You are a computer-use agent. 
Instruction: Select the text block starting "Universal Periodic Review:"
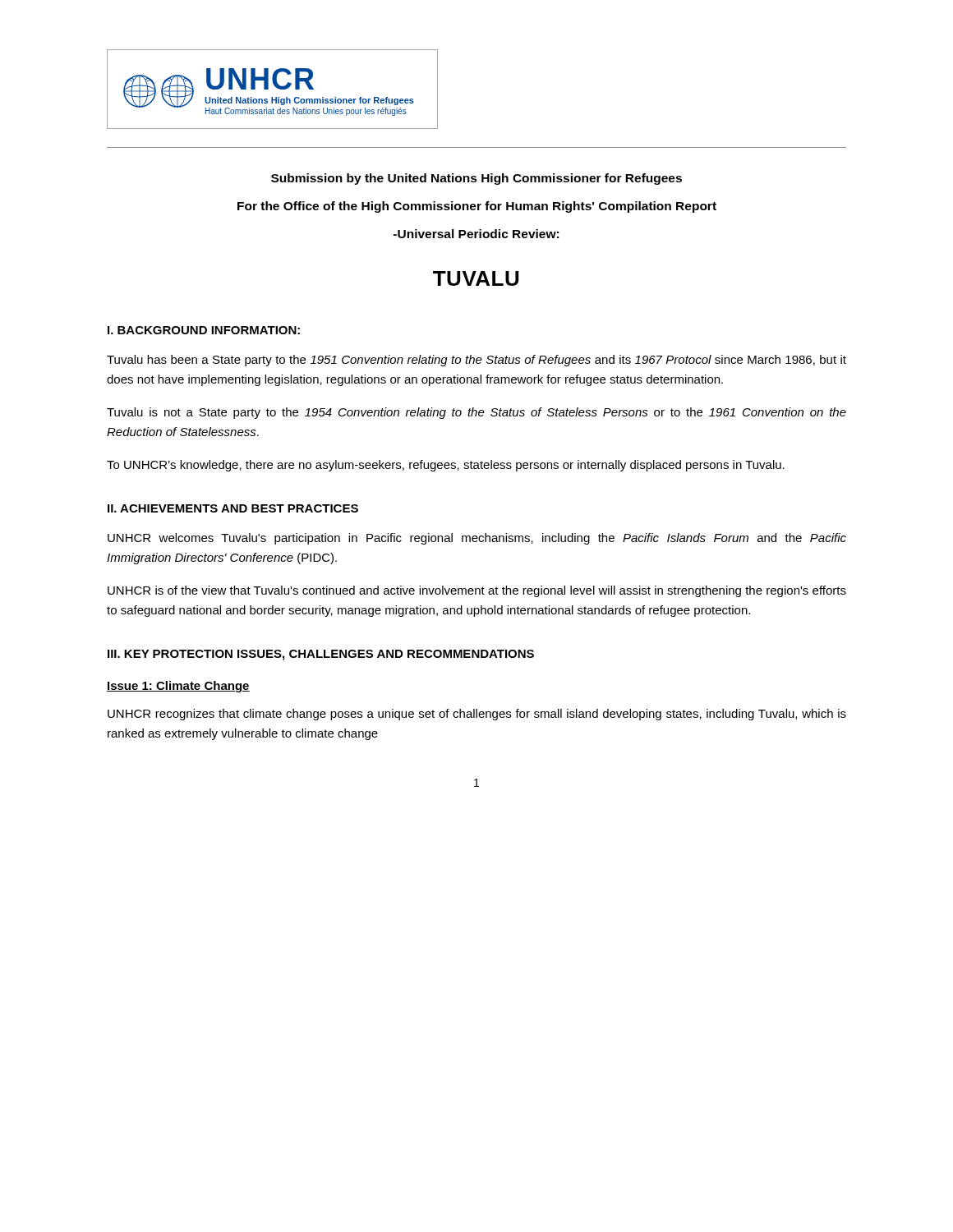coord(476,234)
